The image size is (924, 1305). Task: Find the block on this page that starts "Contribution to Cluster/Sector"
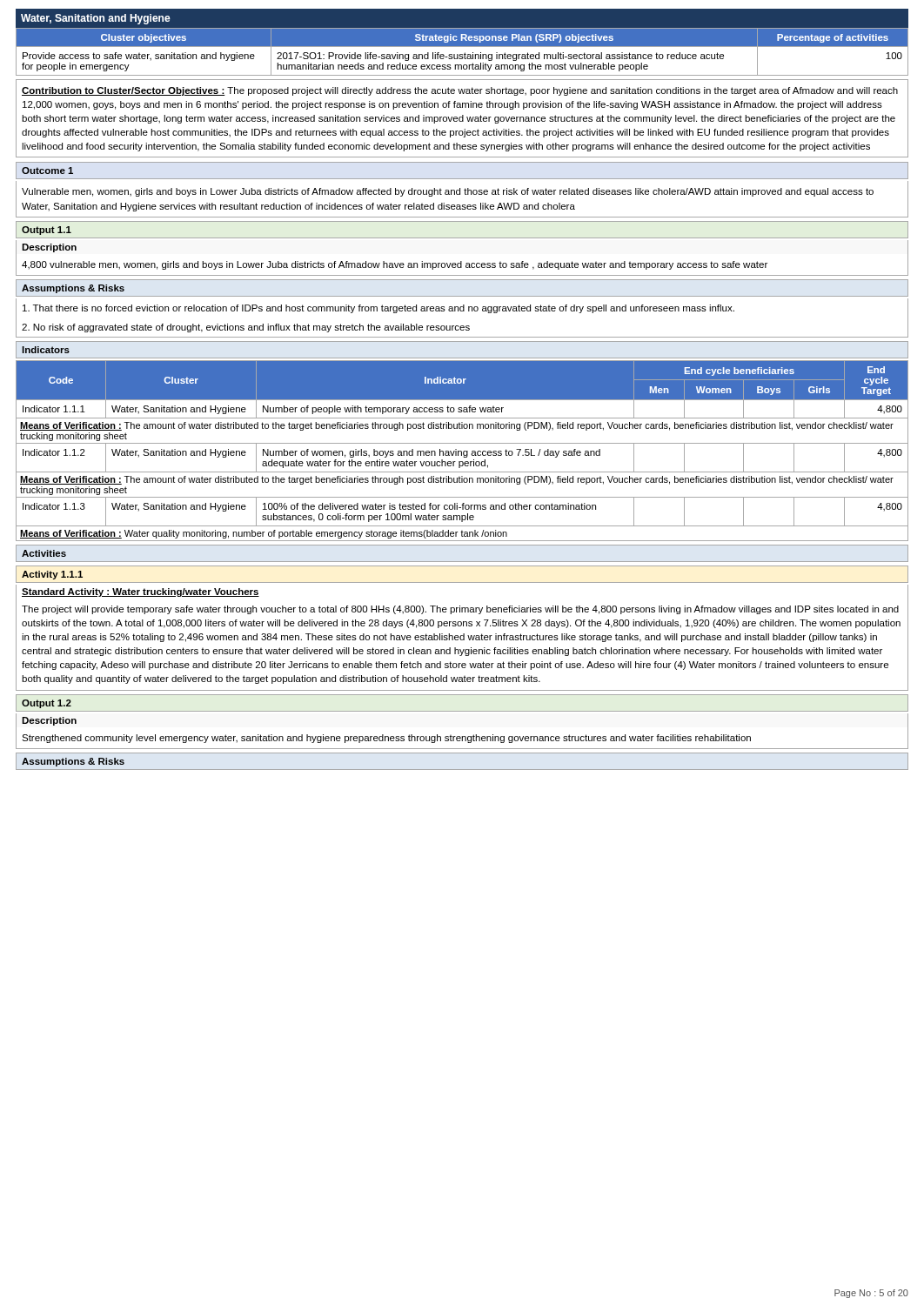[460, 118]
